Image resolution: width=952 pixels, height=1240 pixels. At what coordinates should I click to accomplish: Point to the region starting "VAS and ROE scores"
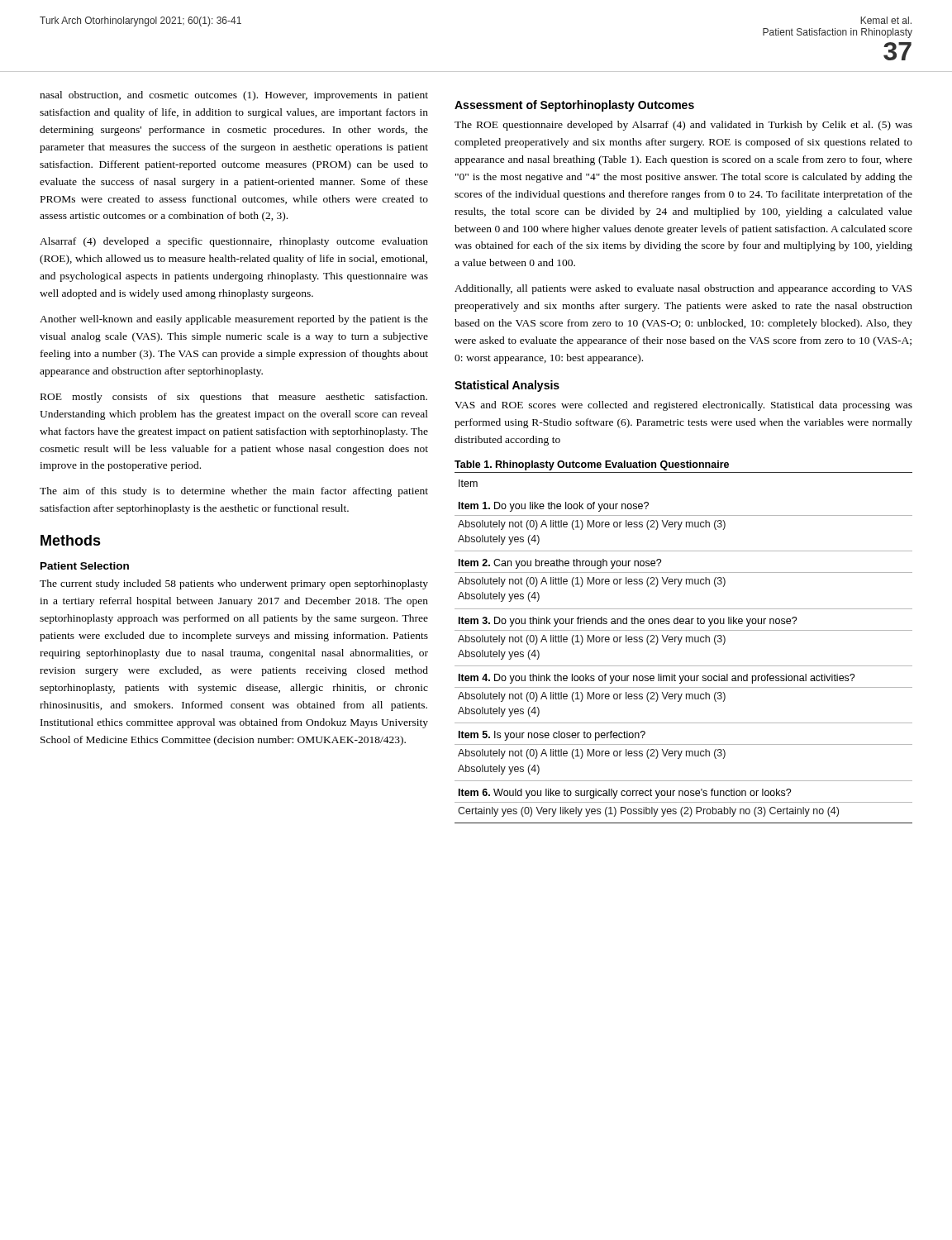pyautogui.click(x=683, y=423)
